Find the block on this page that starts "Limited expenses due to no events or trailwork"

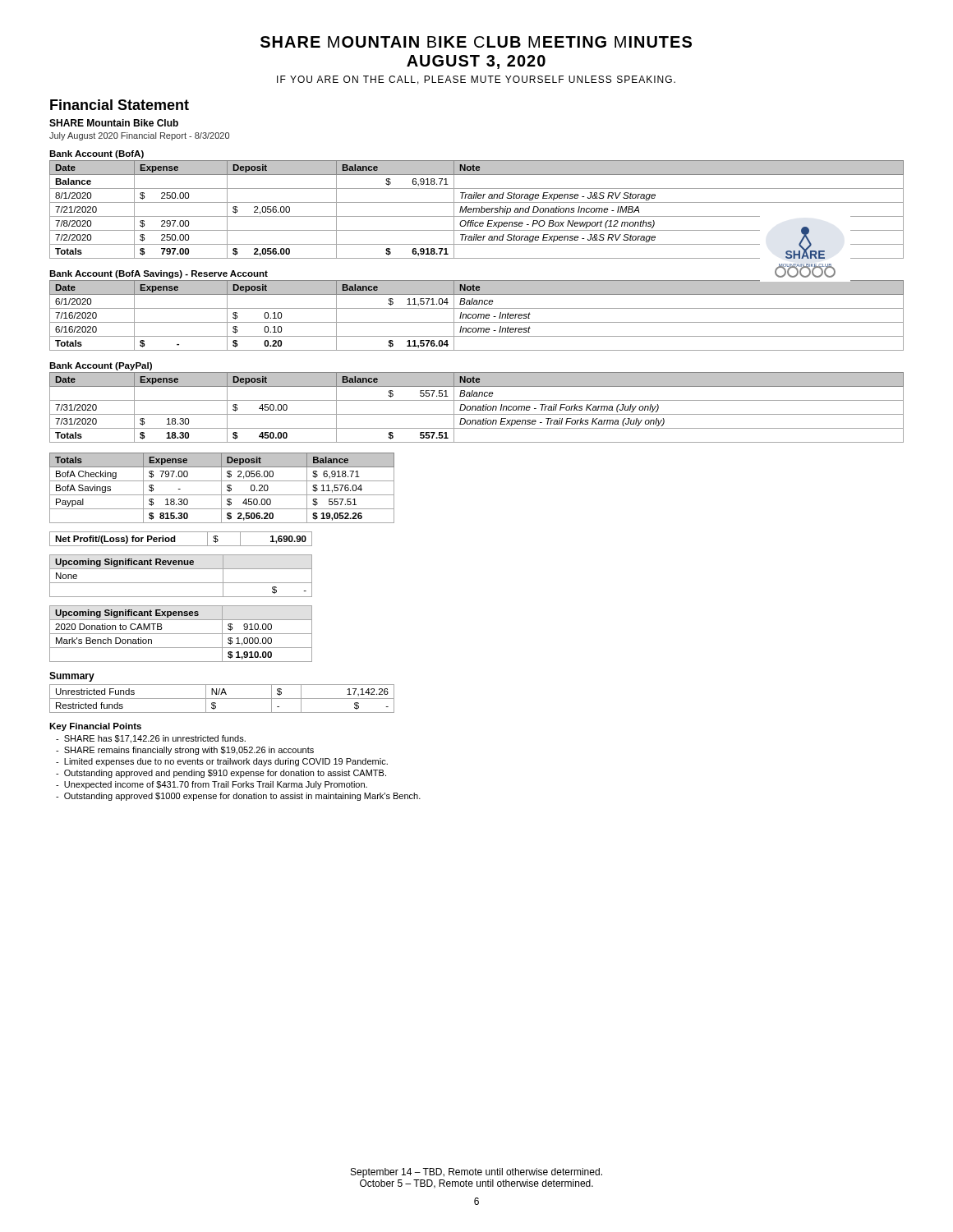222,761
